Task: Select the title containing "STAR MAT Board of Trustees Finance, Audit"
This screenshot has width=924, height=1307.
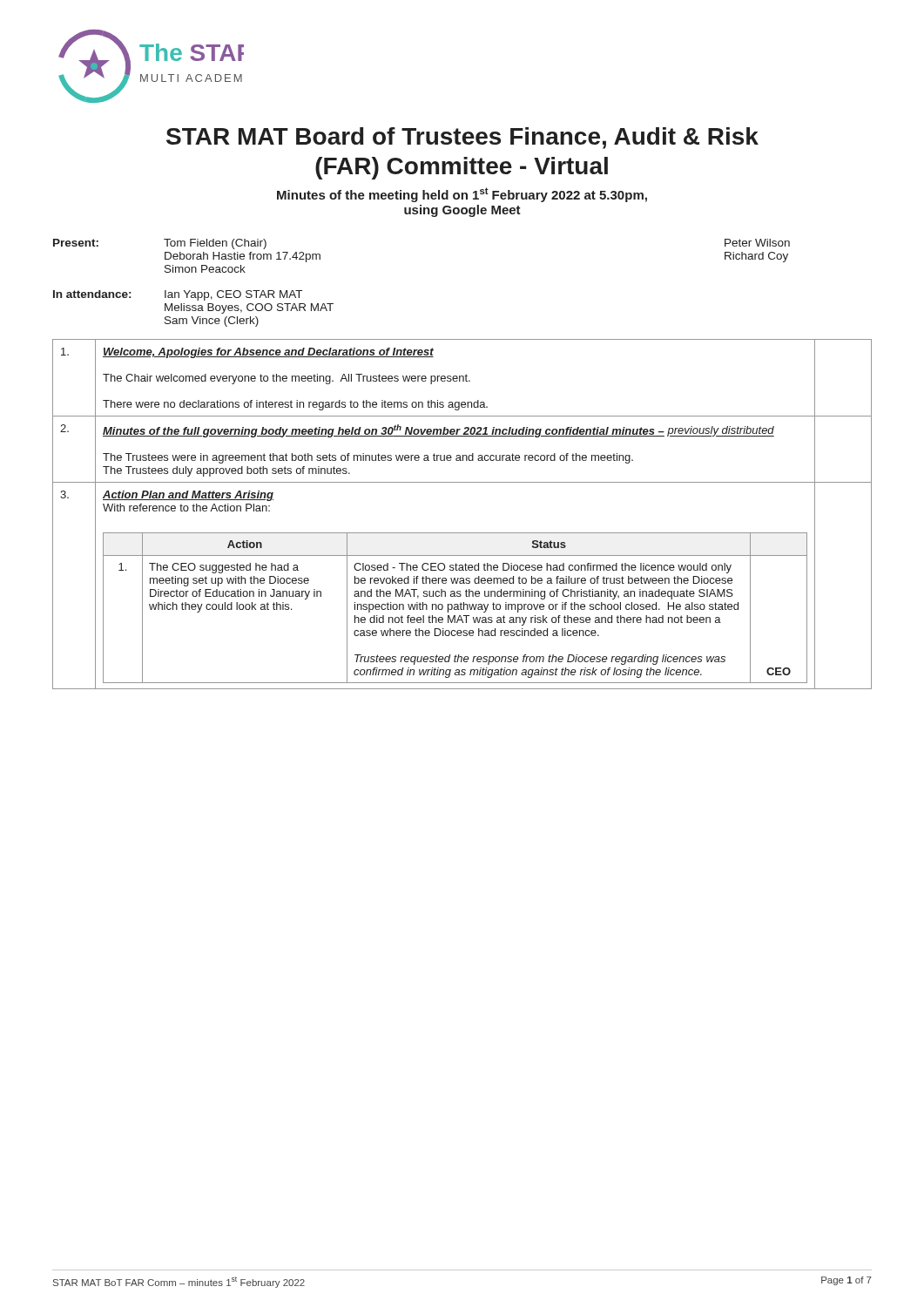Action: (x=462, y=170)
